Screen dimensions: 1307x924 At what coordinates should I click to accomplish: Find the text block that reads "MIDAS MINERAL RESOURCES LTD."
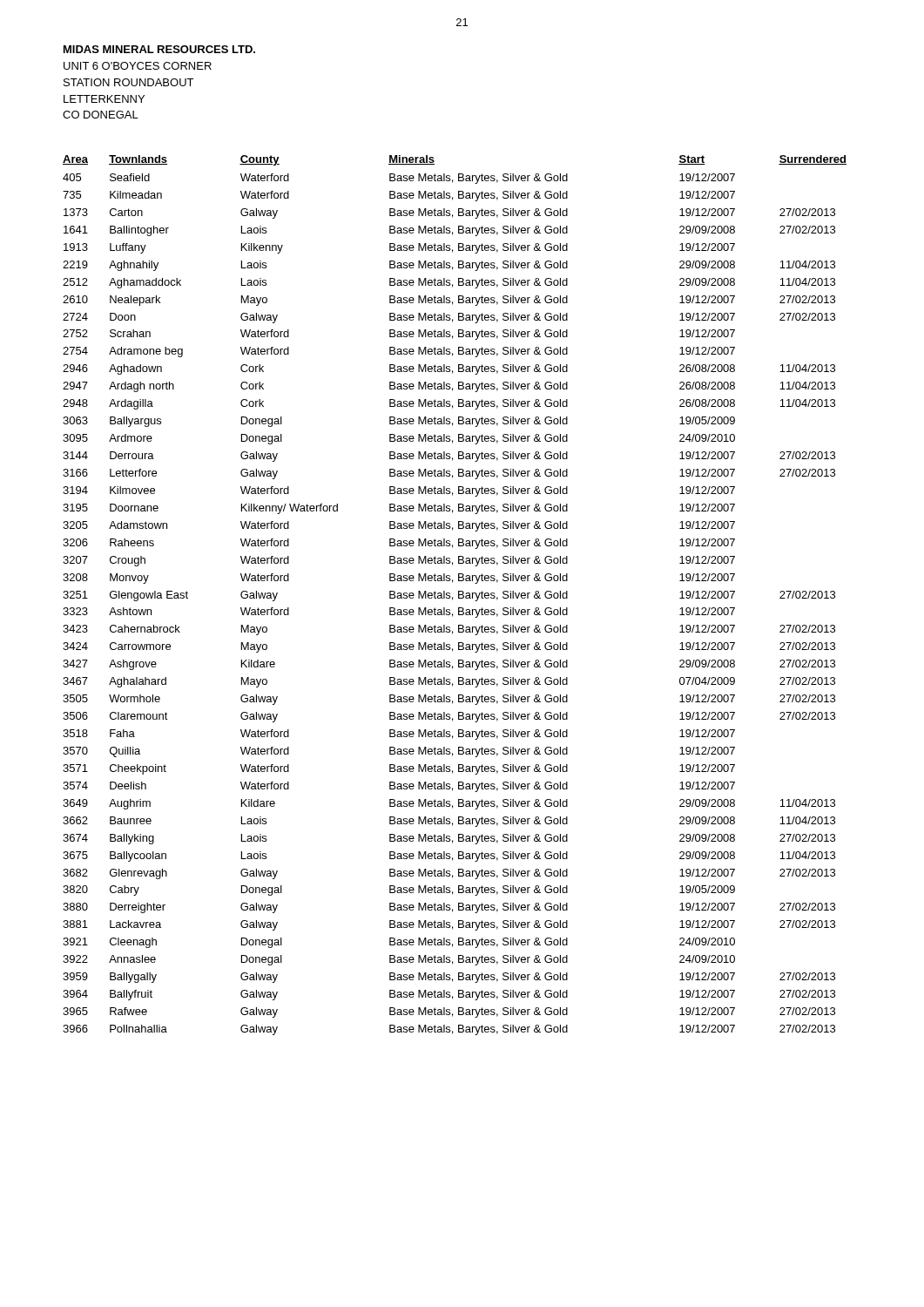(x=159, y=83)
